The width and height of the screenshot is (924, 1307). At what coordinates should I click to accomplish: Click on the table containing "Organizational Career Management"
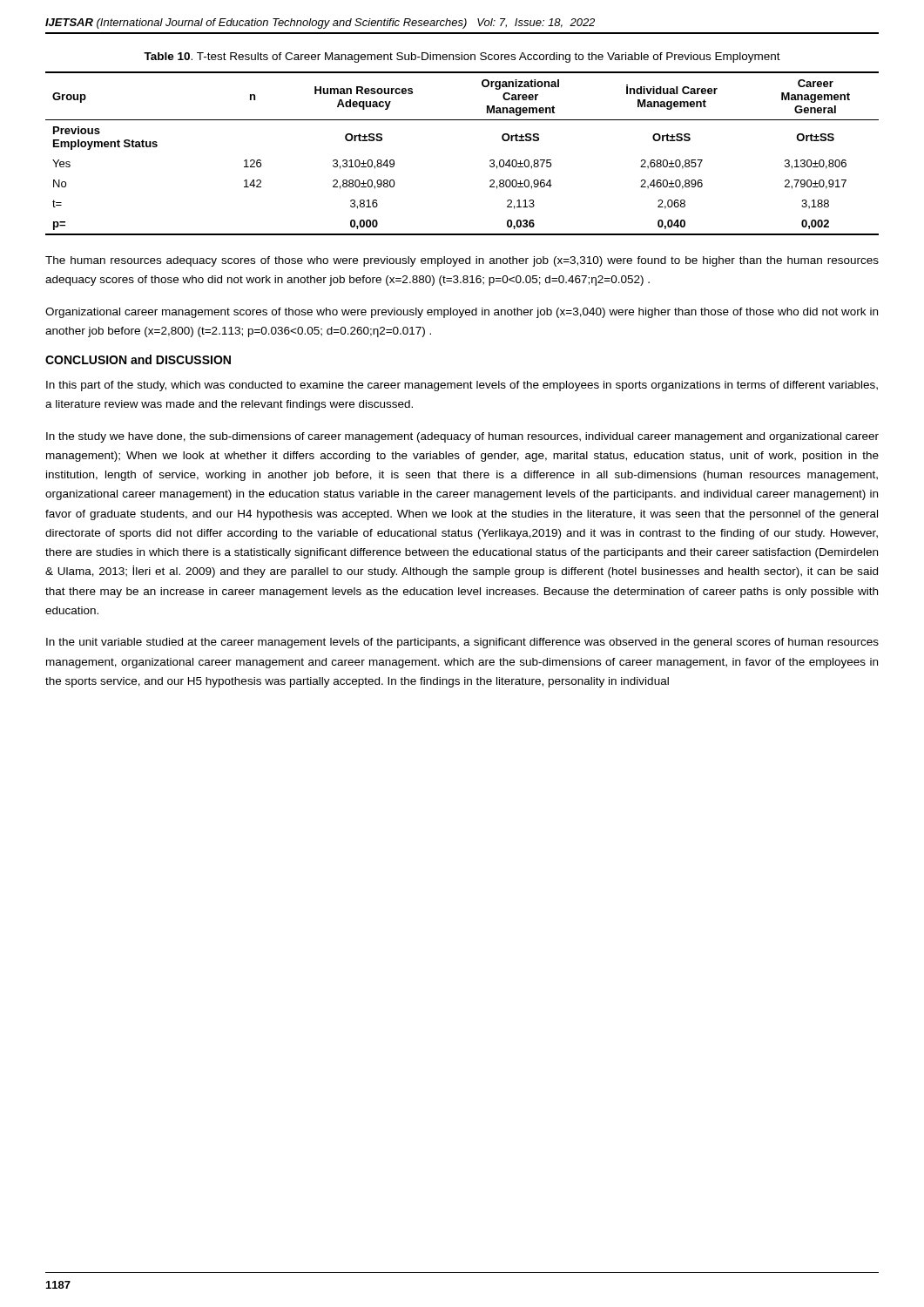[x=462, y=153]
